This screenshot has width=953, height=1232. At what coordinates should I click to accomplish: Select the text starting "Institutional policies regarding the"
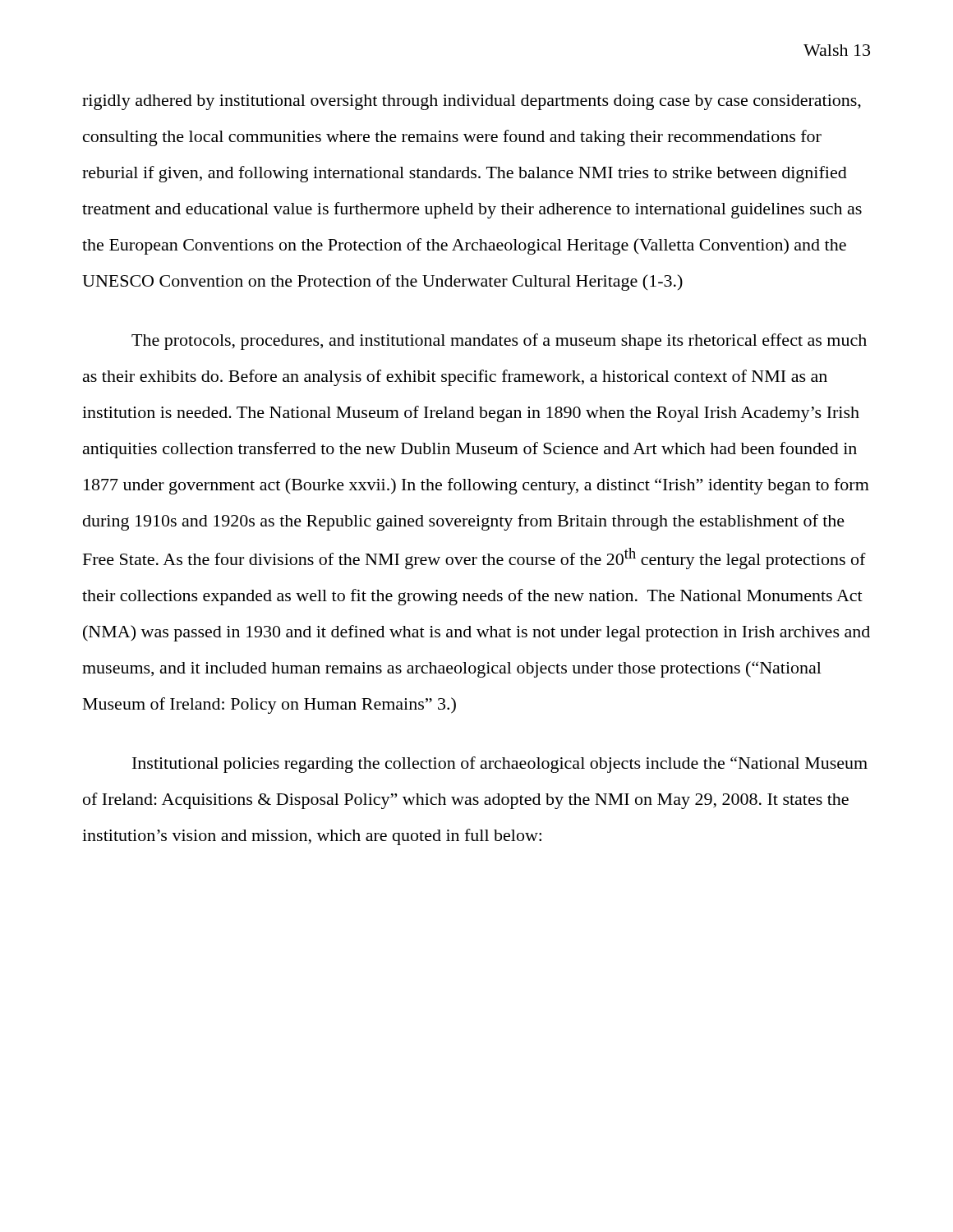pyautogui.click(x=475, y=799)
